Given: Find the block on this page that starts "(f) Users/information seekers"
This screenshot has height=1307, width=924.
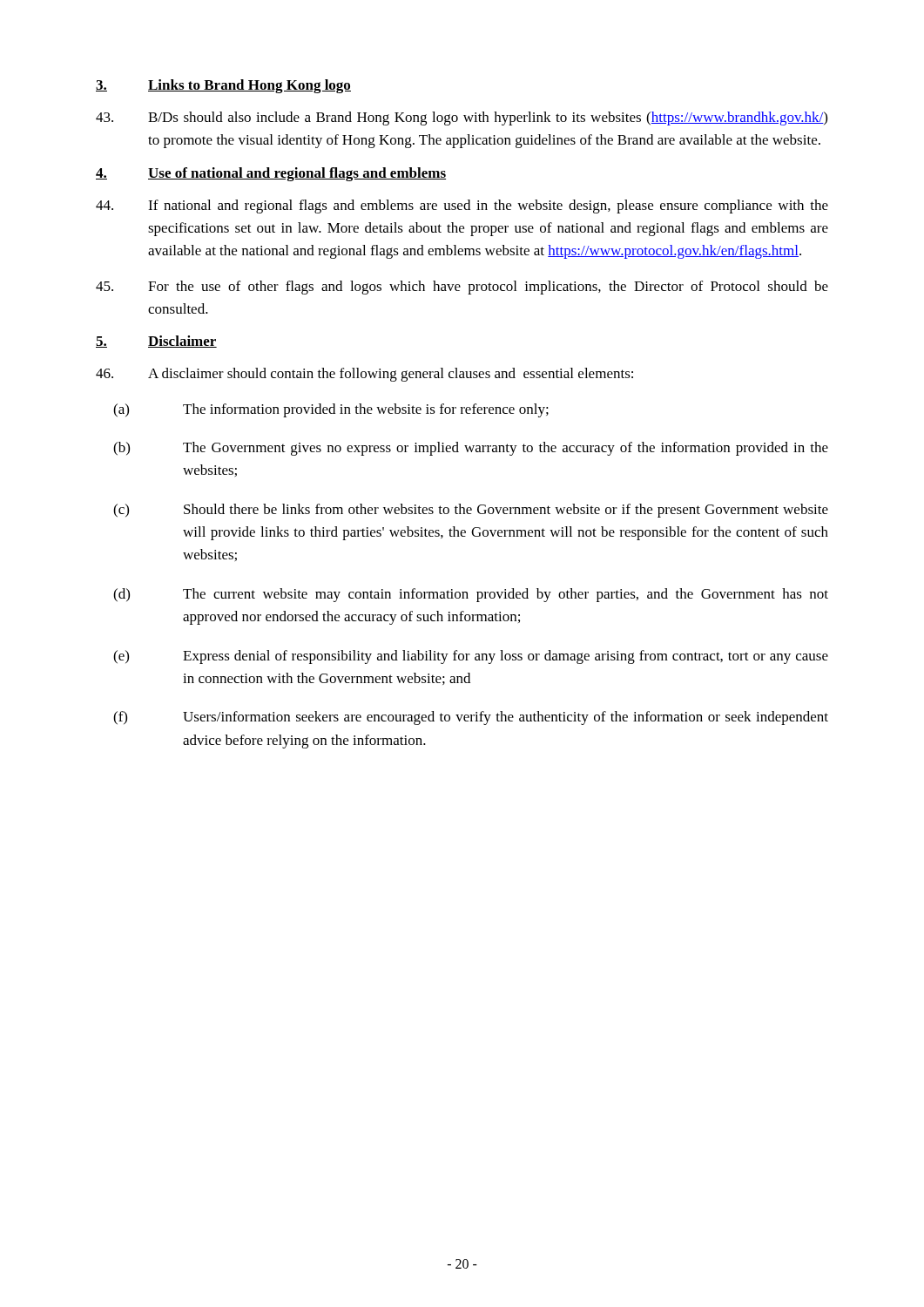Looking at the screenshot, I should pos(462,729).
